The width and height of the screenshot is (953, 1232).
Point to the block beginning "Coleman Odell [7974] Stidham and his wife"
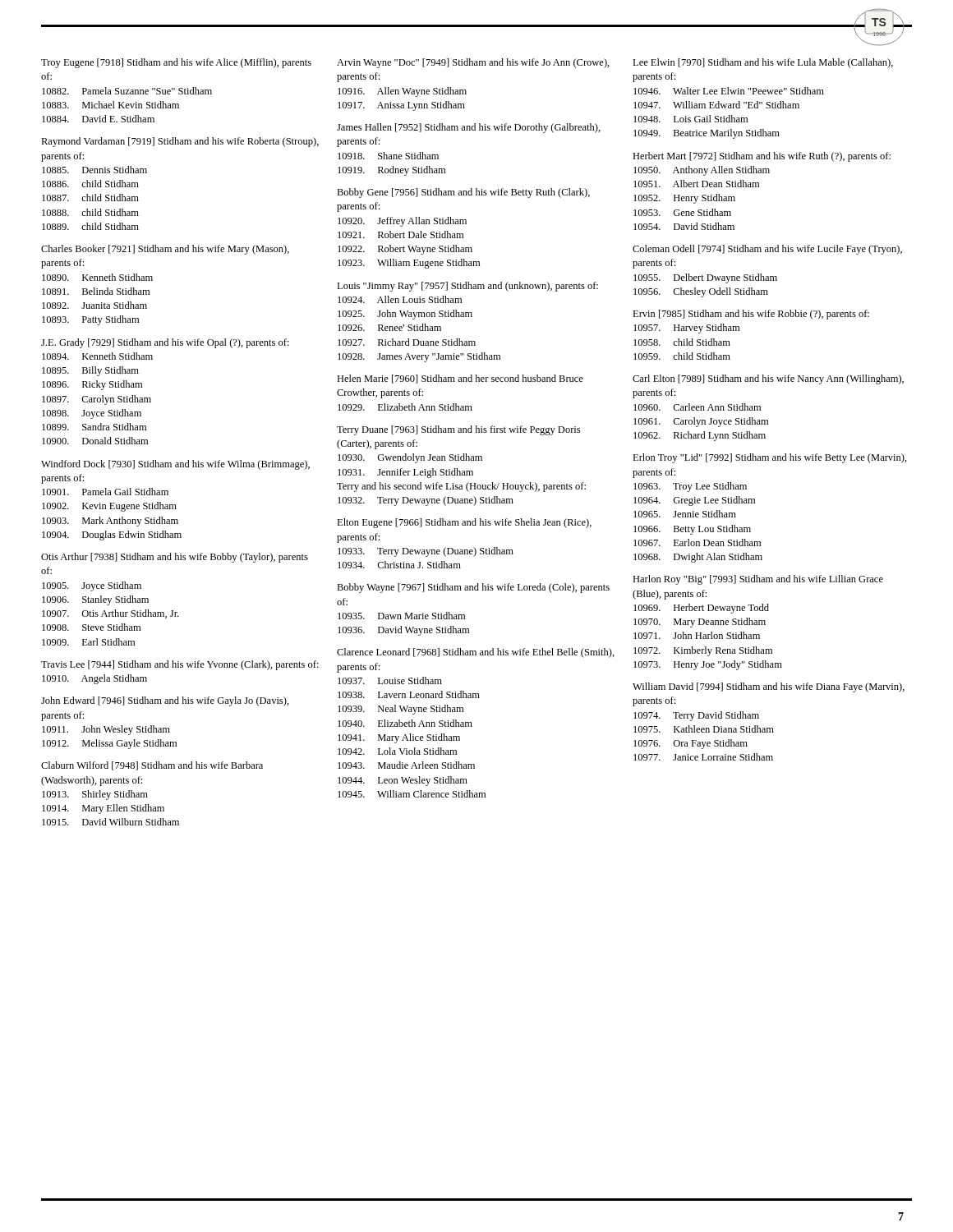click(772, 271)
